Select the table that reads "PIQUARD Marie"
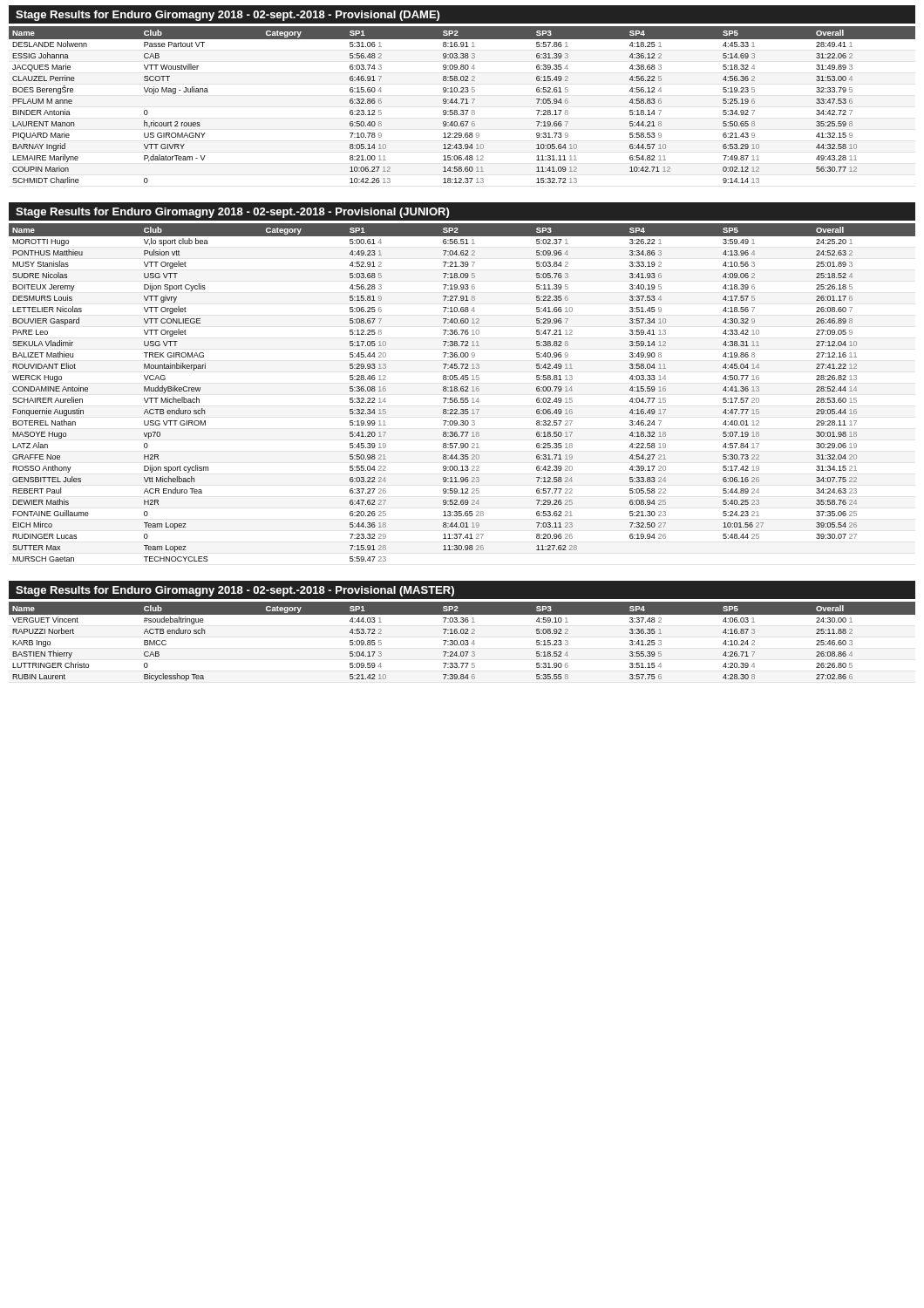924x1308 pixels. 462,106
